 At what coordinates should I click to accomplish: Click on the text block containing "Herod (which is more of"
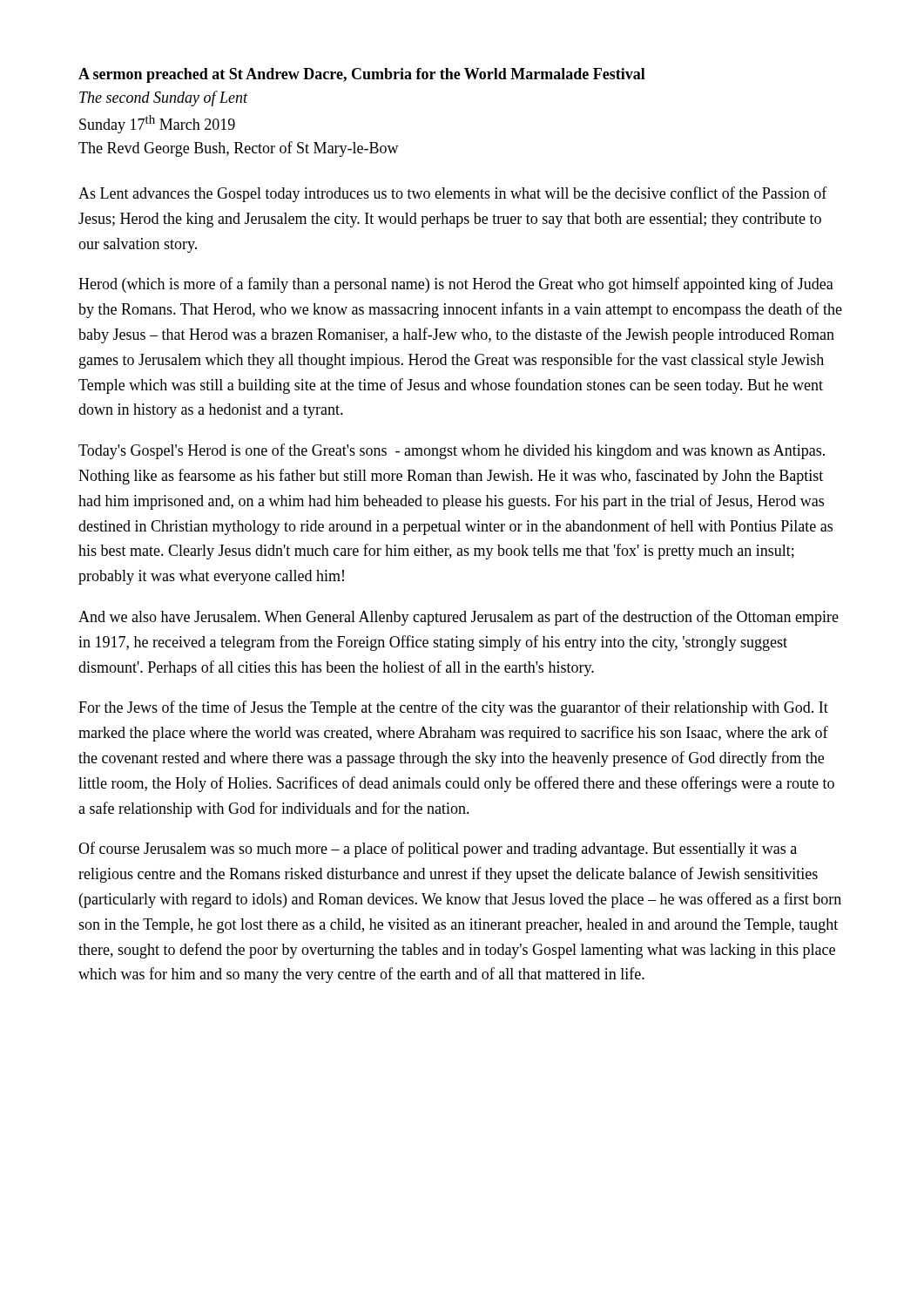pos(460,347)
